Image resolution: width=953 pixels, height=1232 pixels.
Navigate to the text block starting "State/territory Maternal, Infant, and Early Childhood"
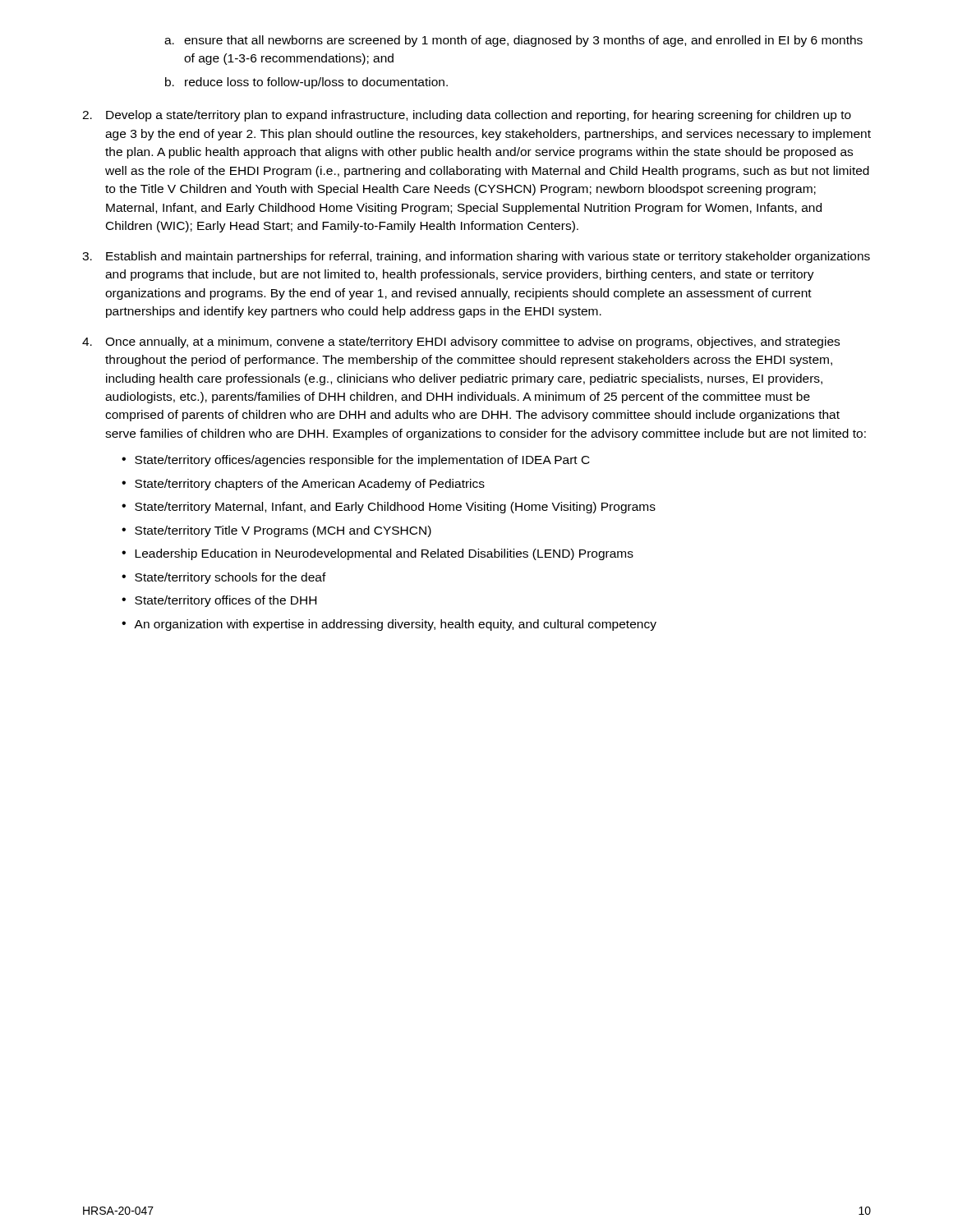503,507
